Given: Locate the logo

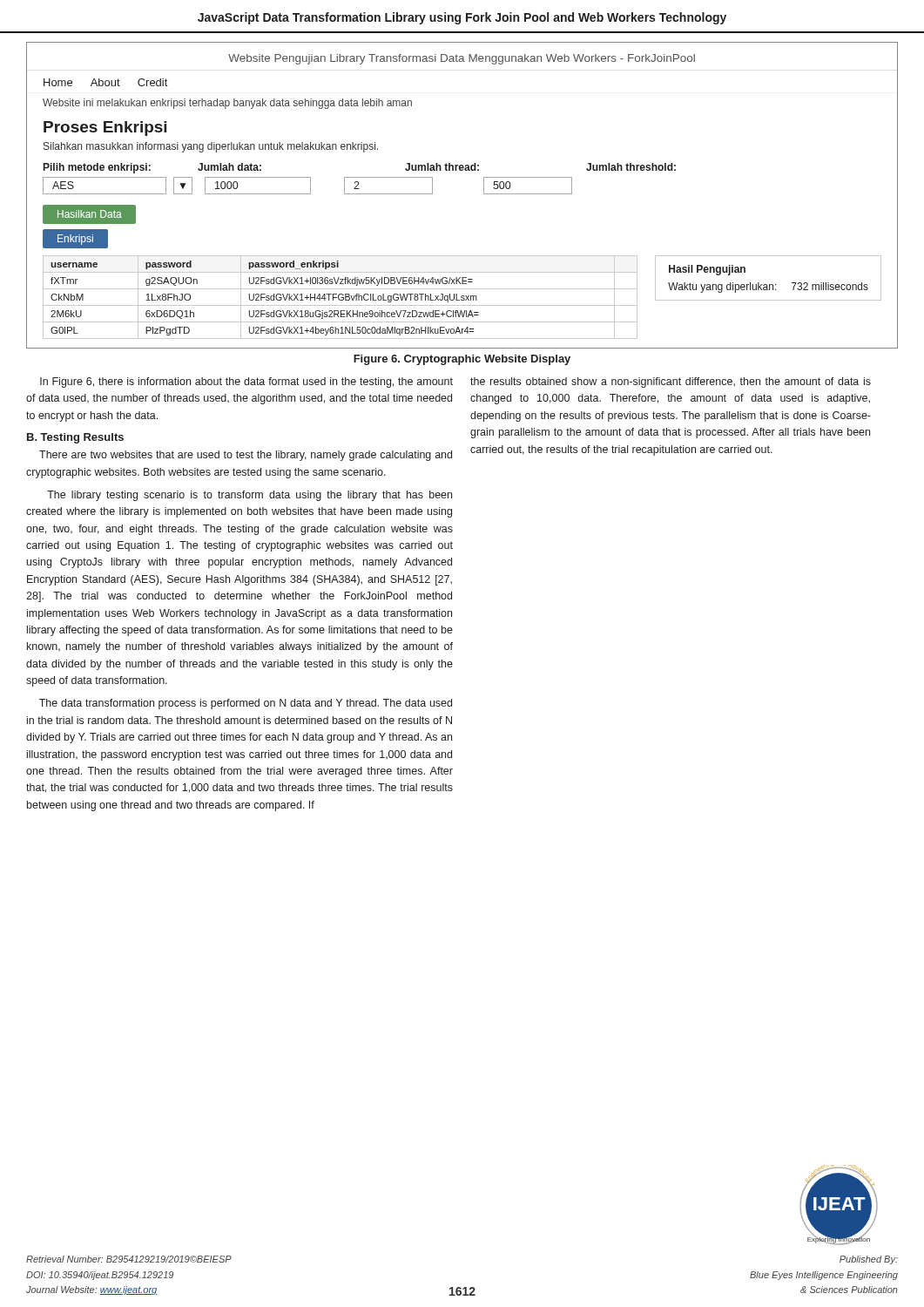Looking at the screenshot, I should click(839, 1206).
